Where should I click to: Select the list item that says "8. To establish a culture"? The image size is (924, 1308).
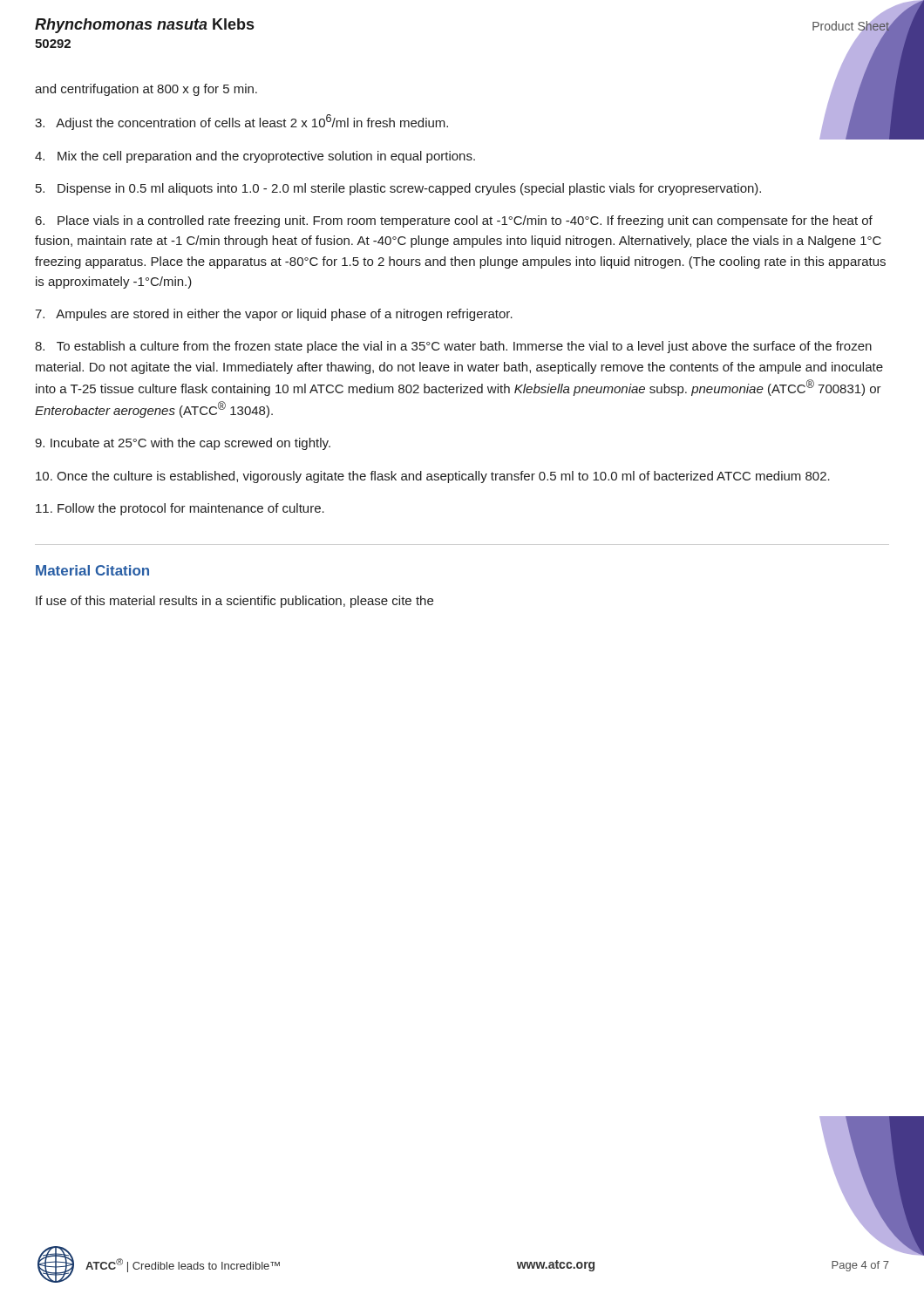click(x=462, y=378)
